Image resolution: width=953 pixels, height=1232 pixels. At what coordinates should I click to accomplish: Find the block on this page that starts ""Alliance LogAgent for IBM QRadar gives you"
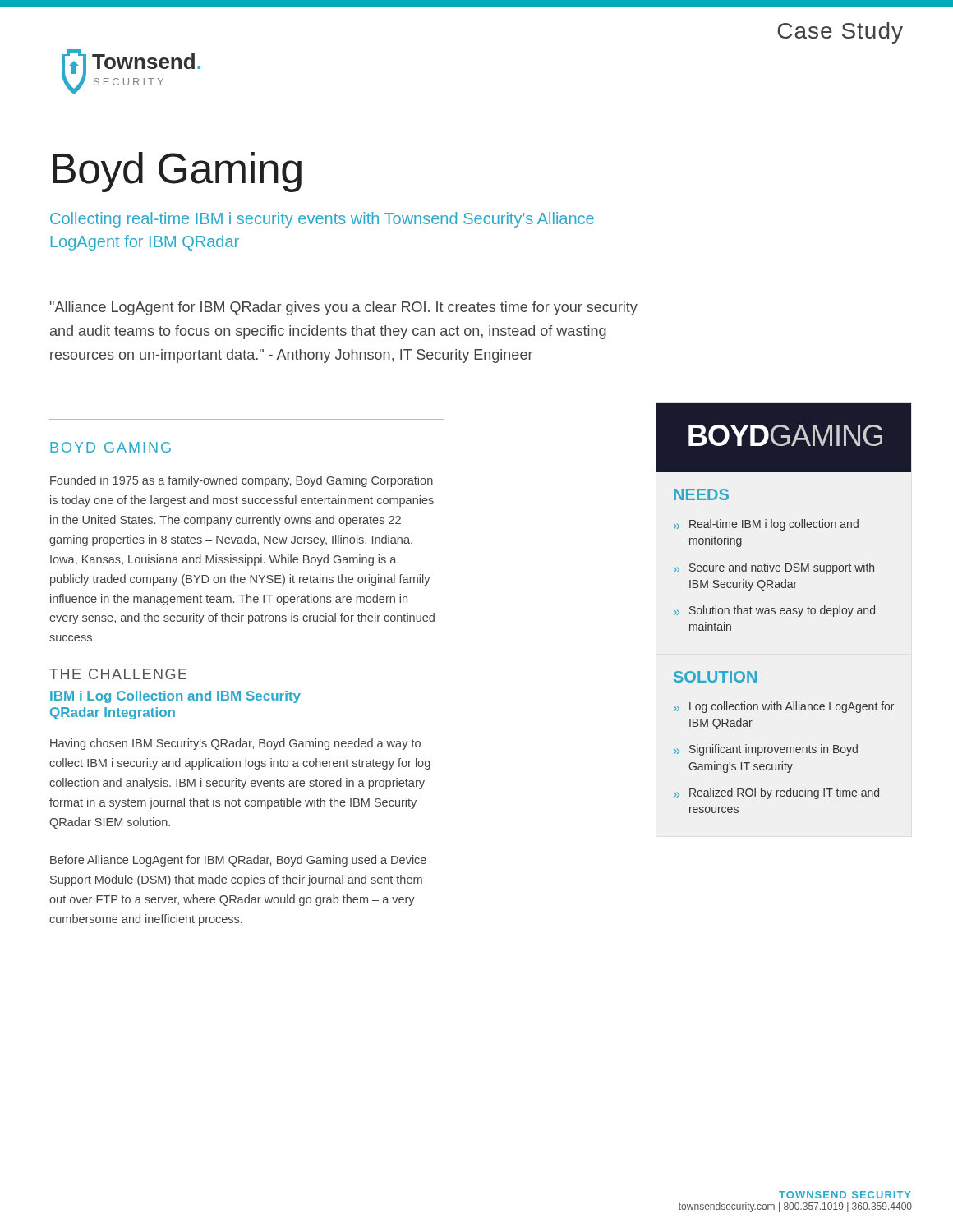pyautogui.click(x=343, y=331)
